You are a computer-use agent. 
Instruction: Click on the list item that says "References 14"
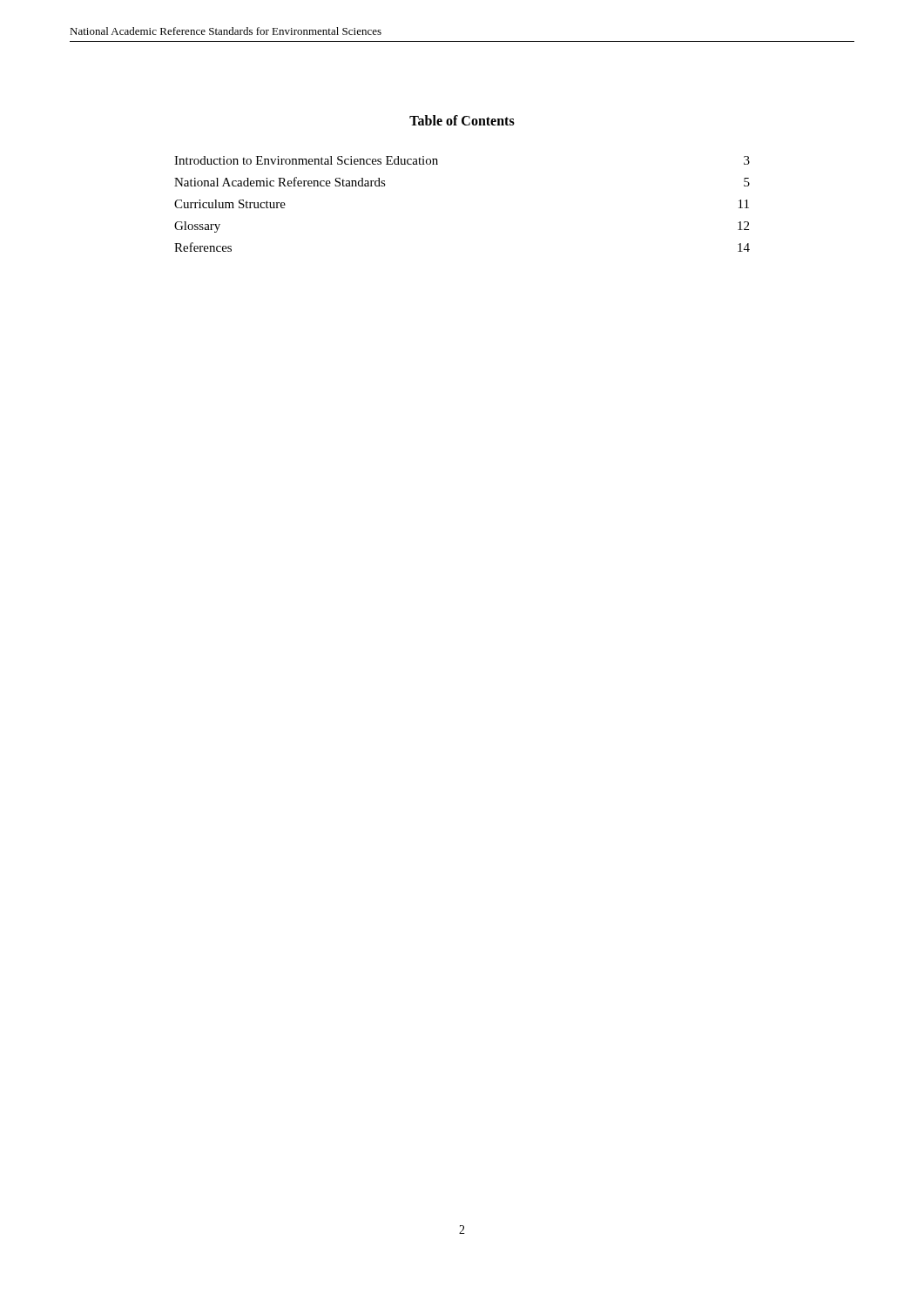(201, 247)
